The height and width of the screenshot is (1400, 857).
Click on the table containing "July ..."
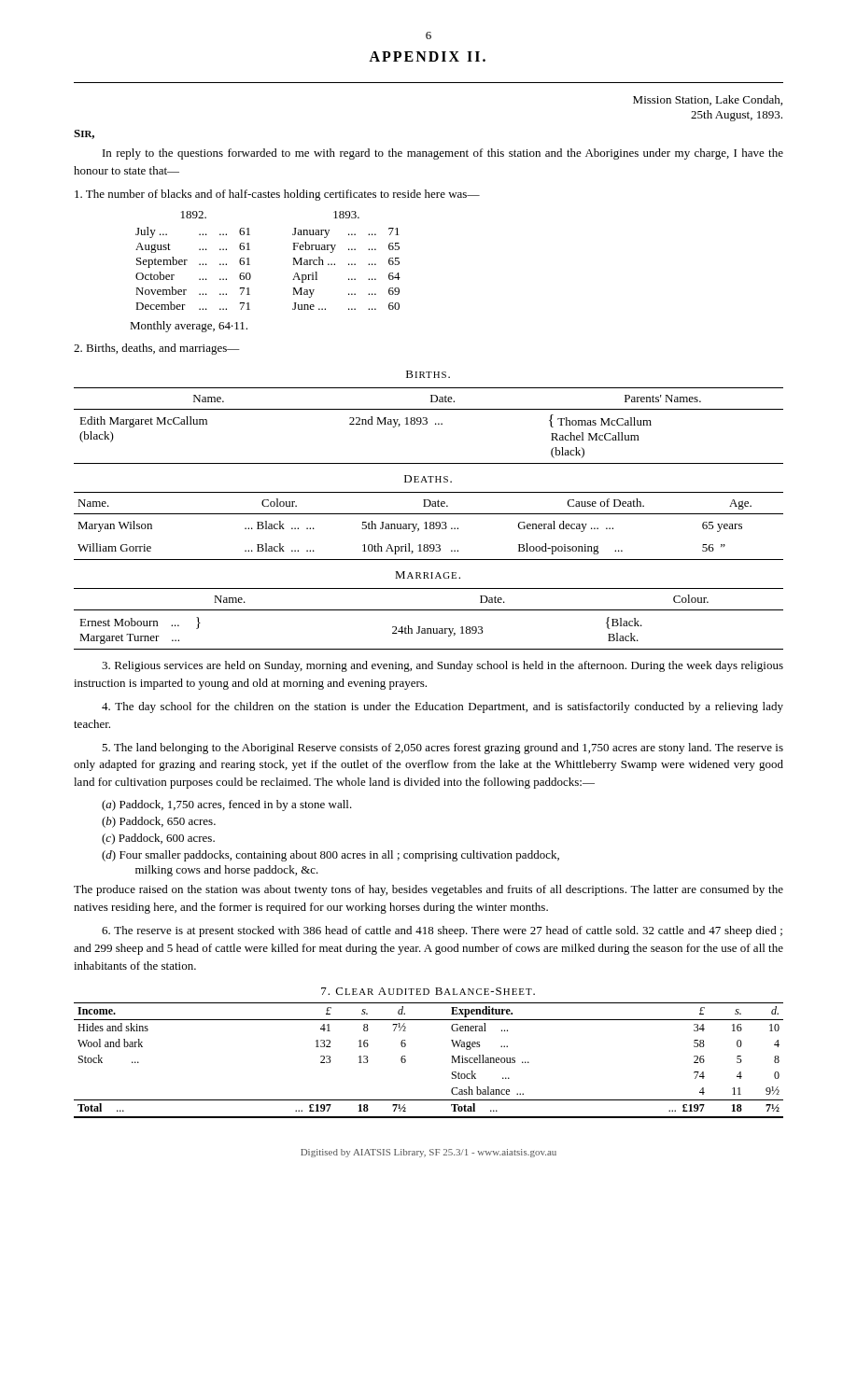point(456,260)
